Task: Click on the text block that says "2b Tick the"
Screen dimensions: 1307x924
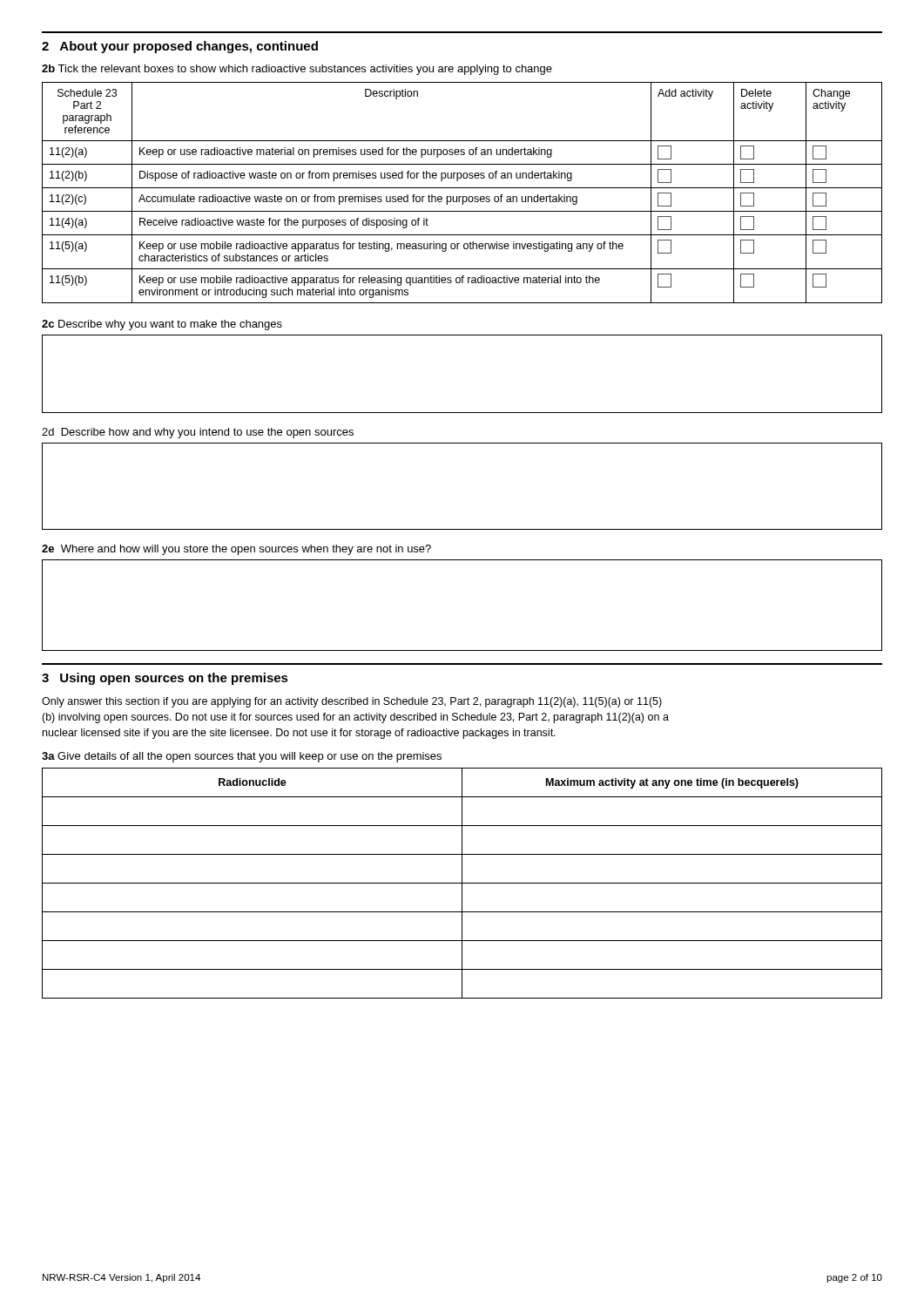Action: tap(297, 68)
